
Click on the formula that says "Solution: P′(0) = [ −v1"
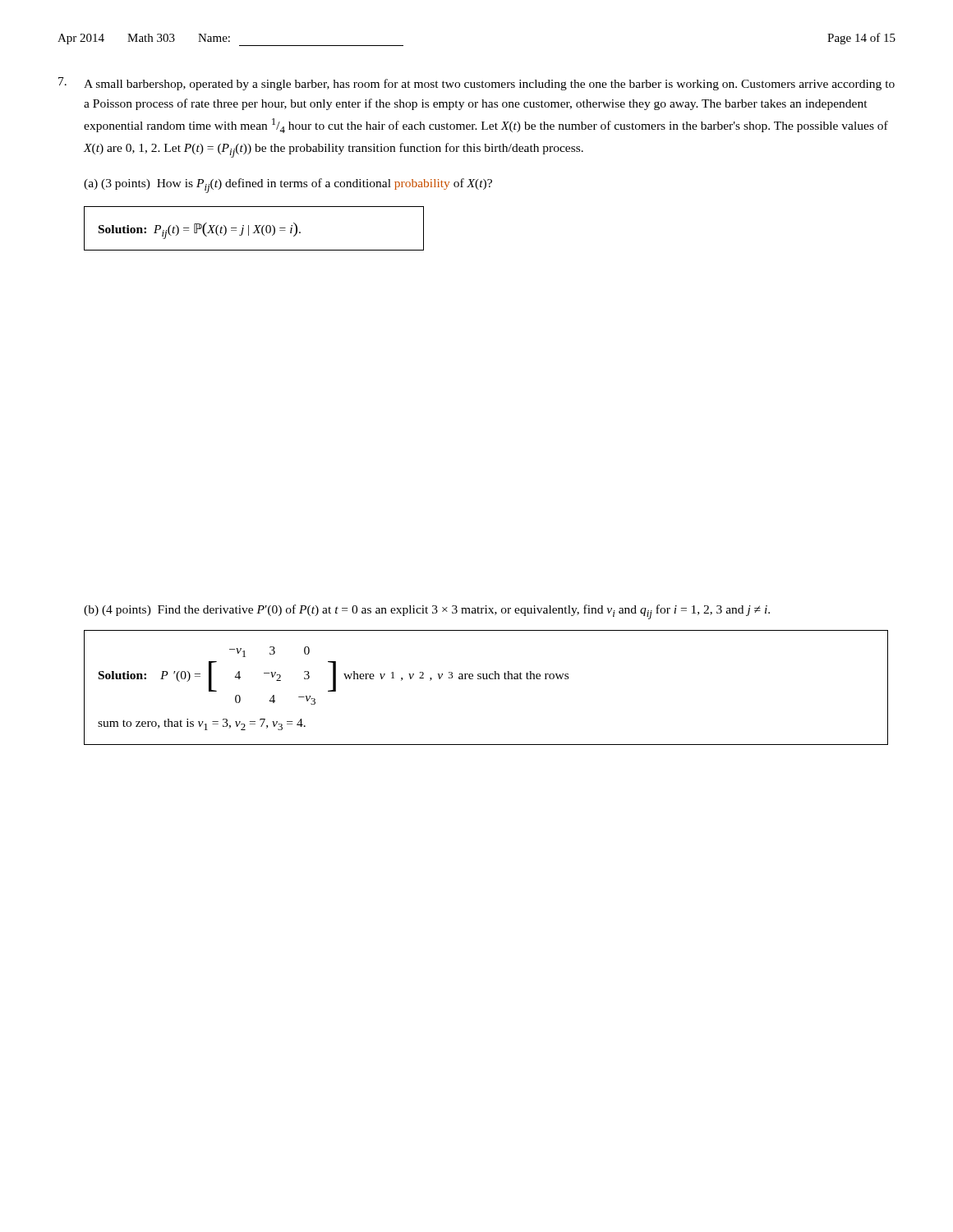(x=486, y=688)
